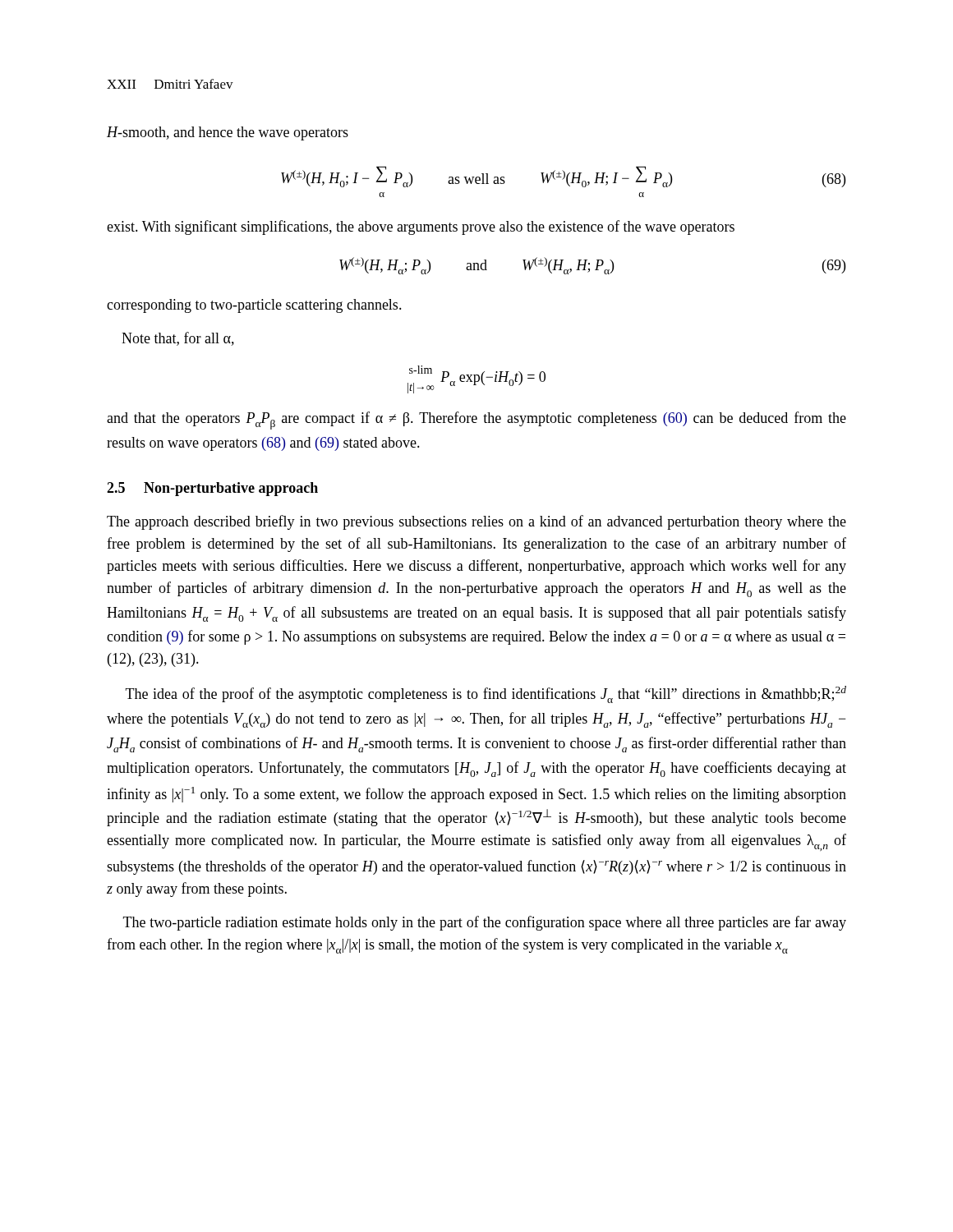Click the formula that begins "s-lim |t|→∞ Pα exp(−iH0t) ="
The width and height of the screenshot is (953, 1232).
point(476,378)
